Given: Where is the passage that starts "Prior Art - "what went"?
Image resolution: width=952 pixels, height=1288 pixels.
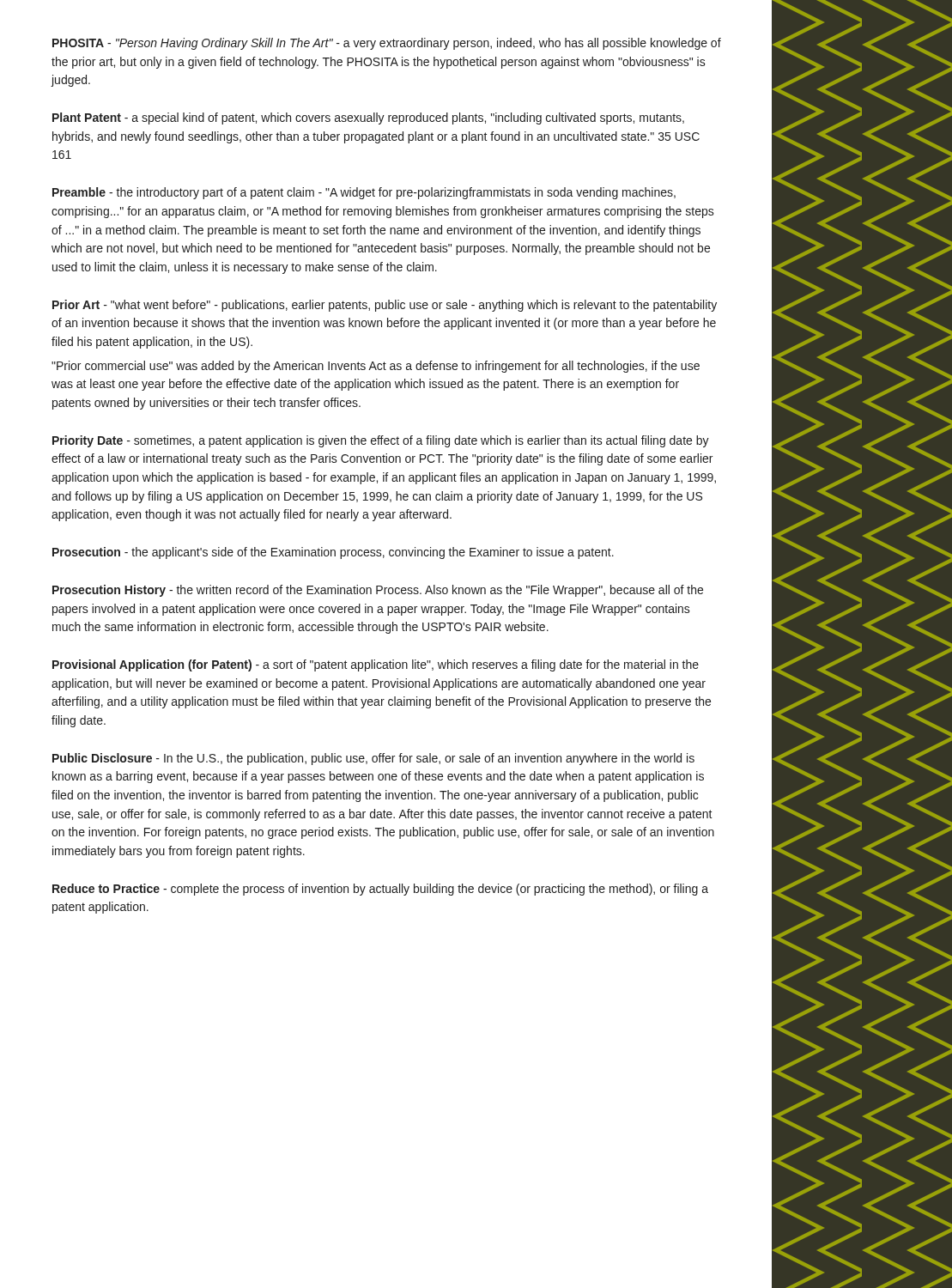Looking at the screenshot, I should point(386,354).
